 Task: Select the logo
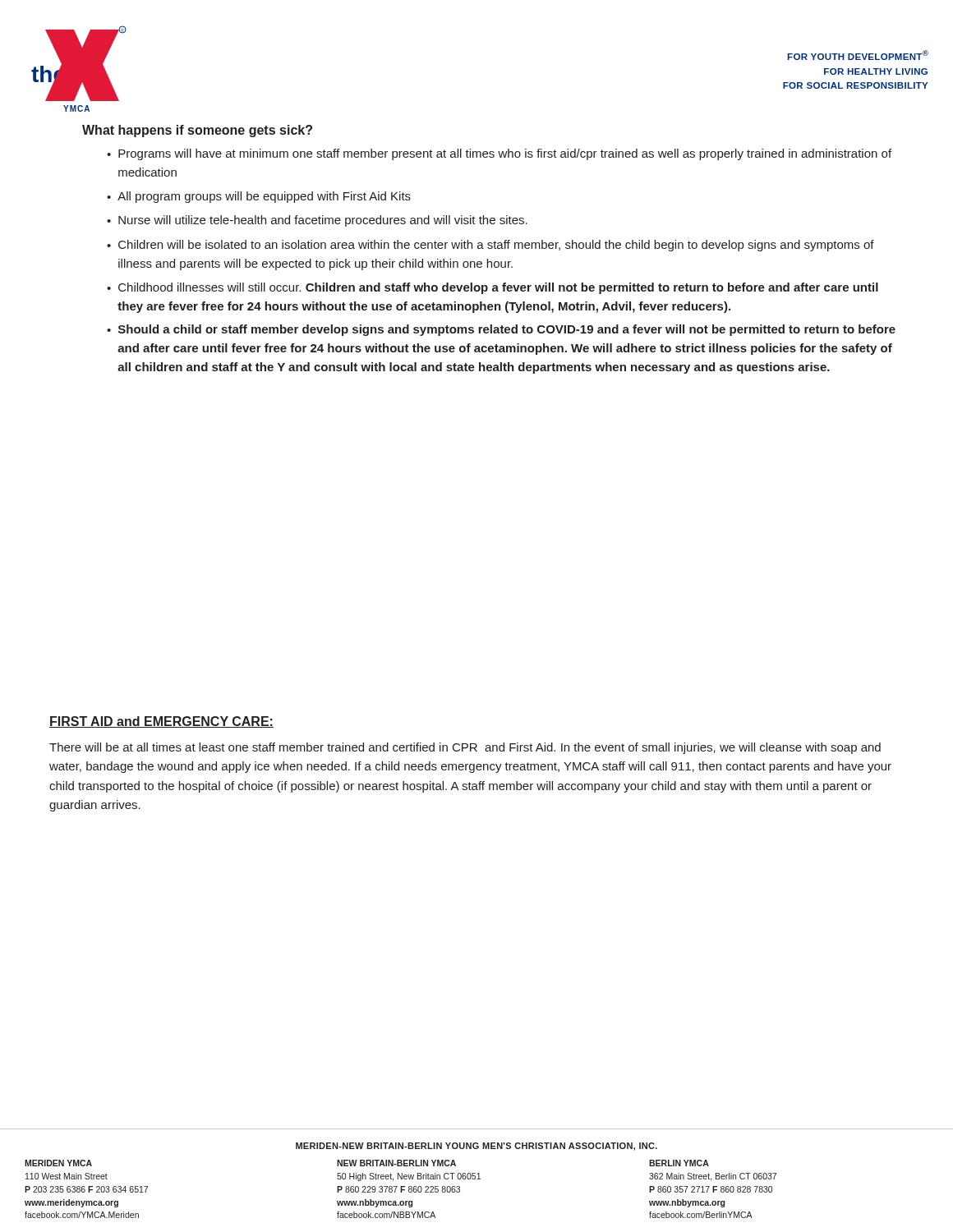84,71
